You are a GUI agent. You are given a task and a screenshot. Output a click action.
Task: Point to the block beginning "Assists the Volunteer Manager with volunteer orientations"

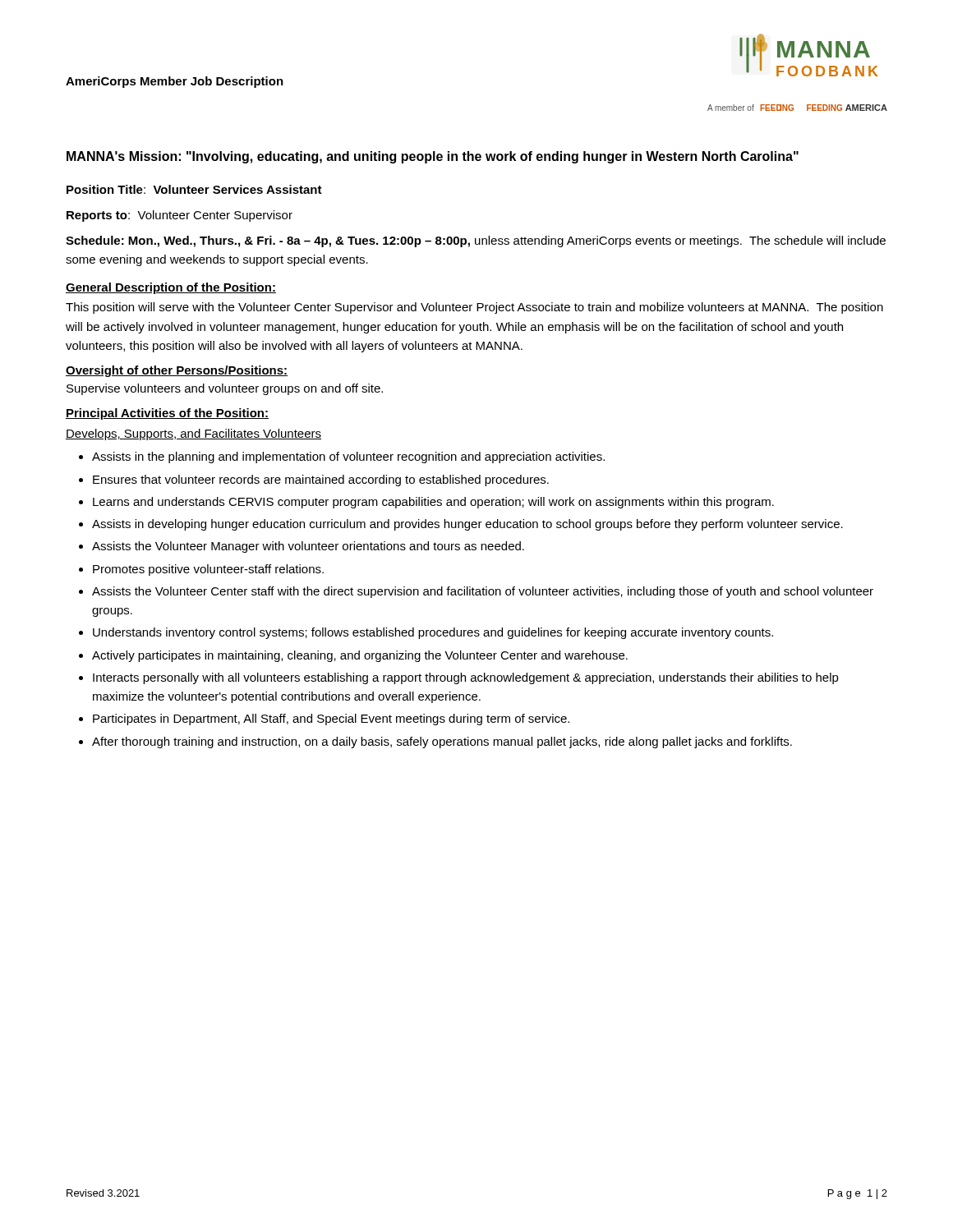pos(309,546)
